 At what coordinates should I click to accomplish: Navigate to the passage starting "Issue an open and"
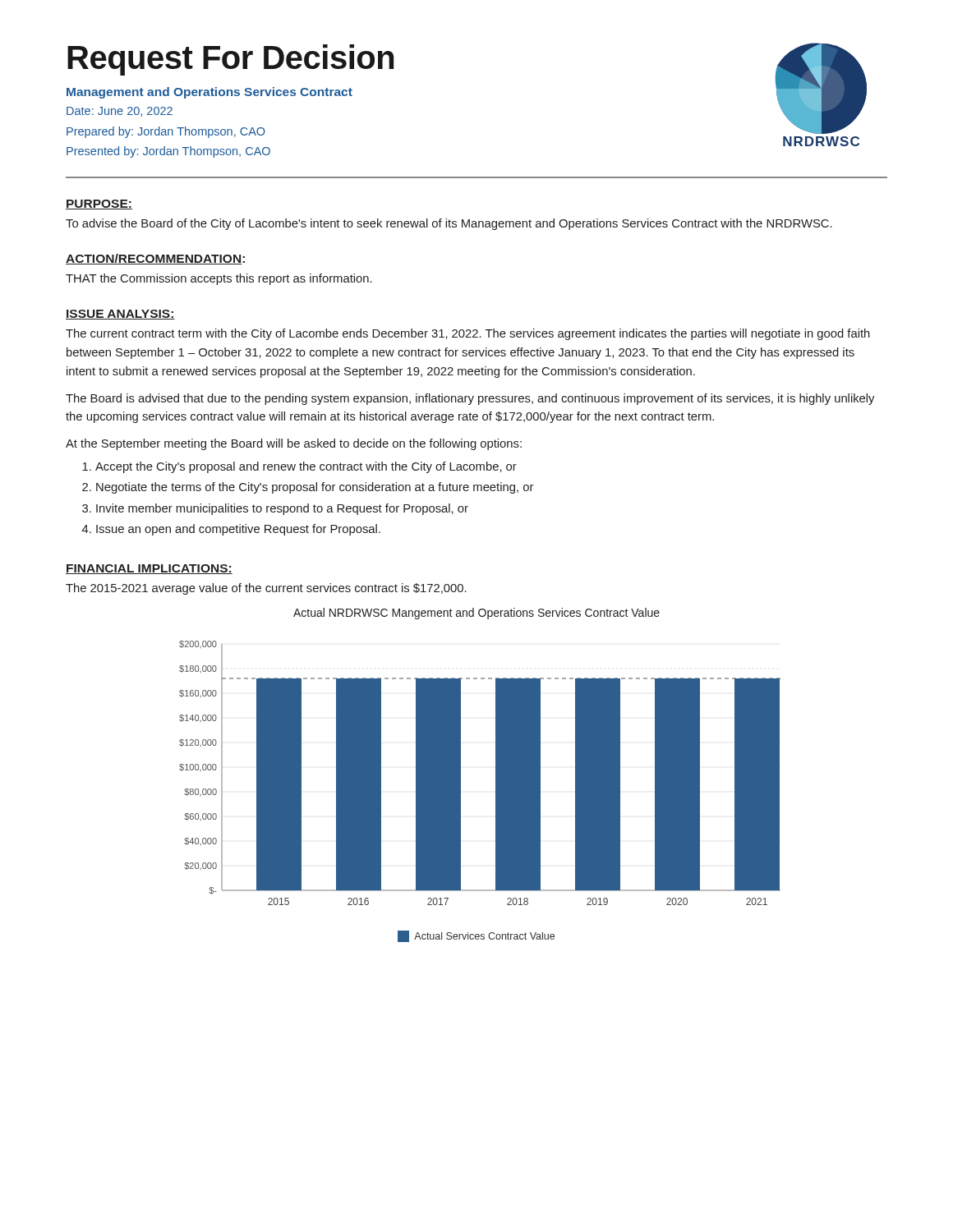238,529
